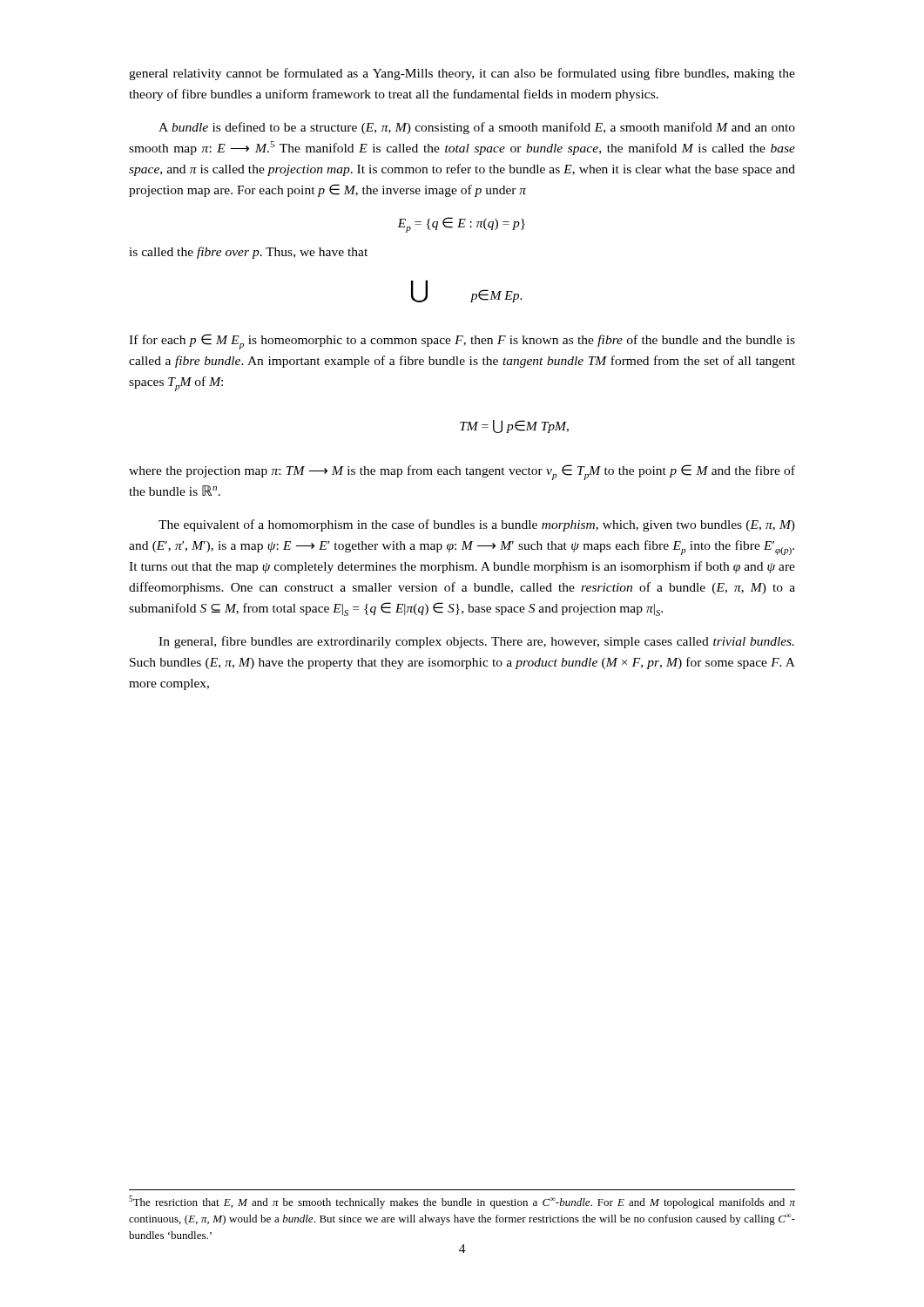Locate the block starting "In general, fibre bundles"
The width and height of the screenshot is (924, 1307).
pos(462,662)
